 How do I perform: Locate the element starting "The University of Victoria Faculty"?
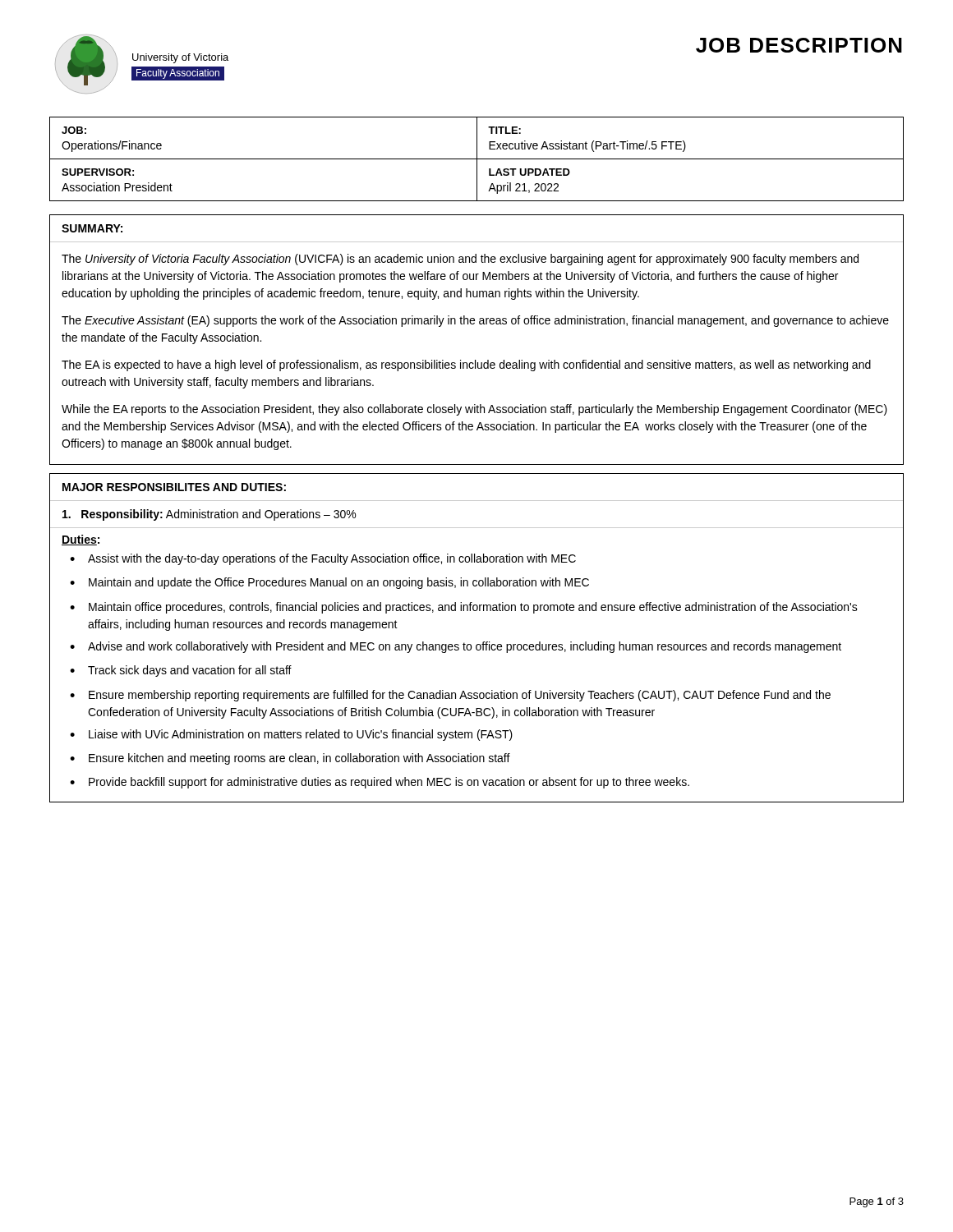coord(461,276)
